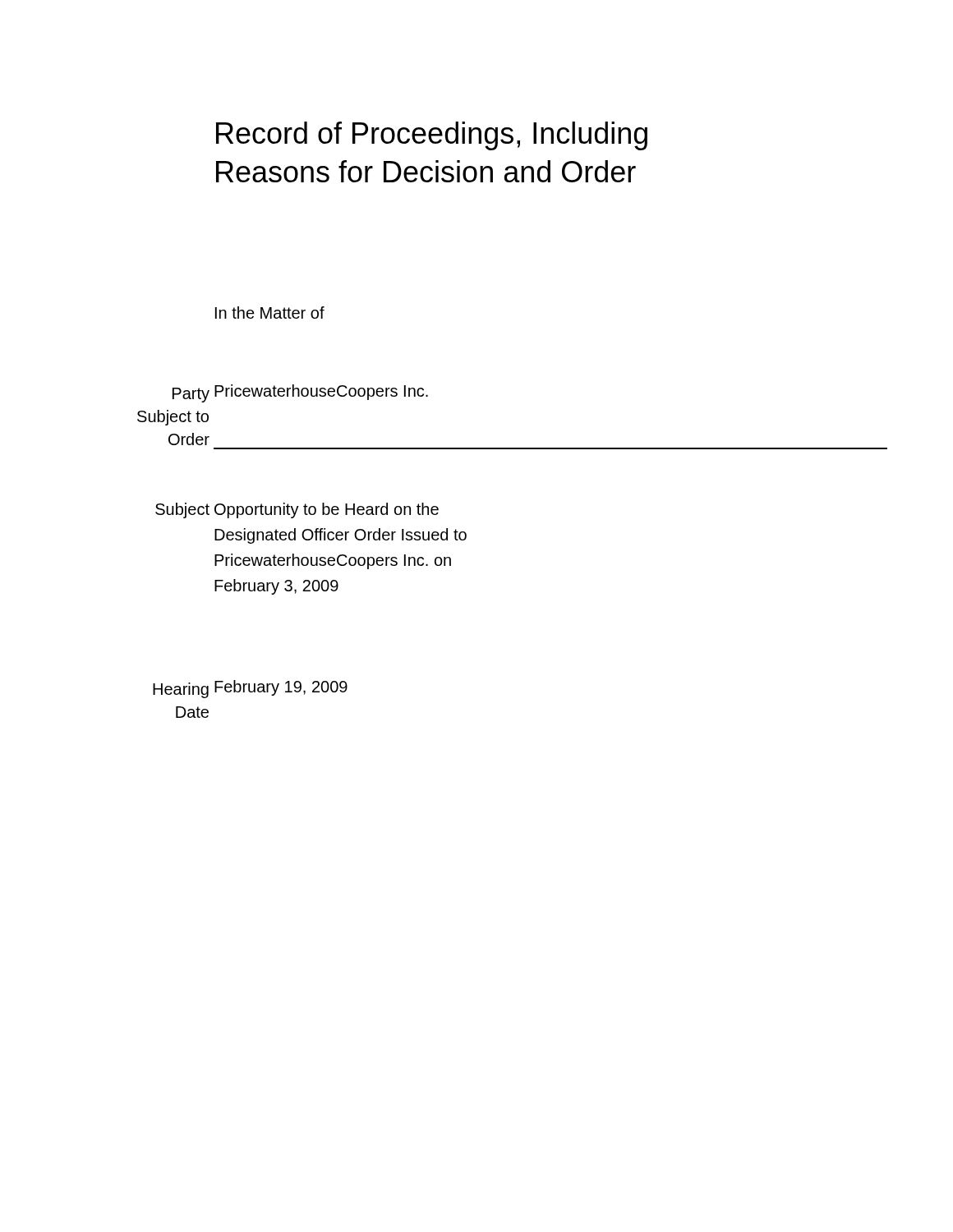The width and height of the screenshot is (953, 1232).
Task: Click the title
Action: point(431,153)
